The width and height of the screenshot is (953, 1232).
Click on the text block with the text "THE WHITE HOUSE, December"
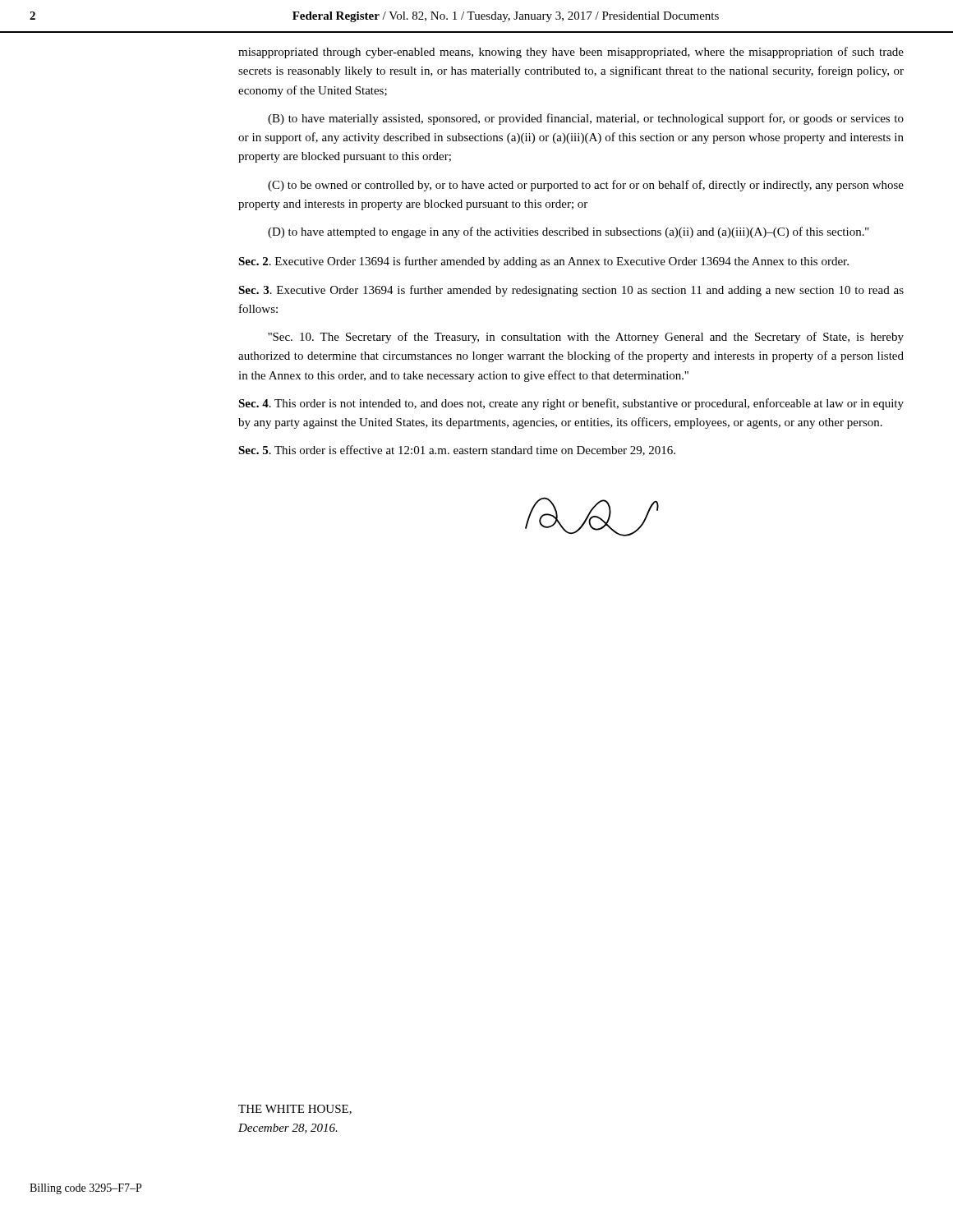[295, 1118]
